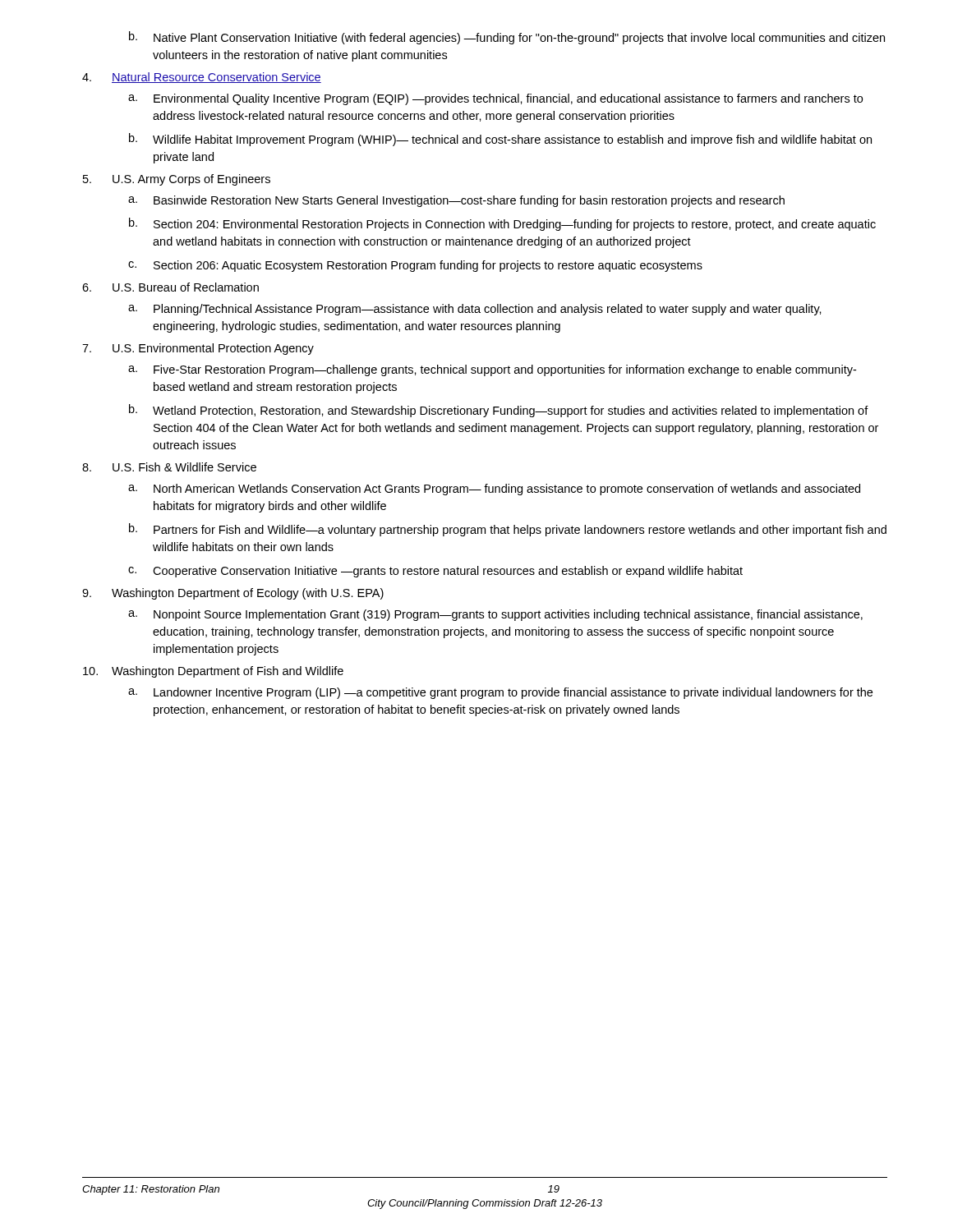
Task: Locate the block starting "b. Wetland Protection, Restoration, and Stewardship Discretionary"
Action: click(508, 428)
